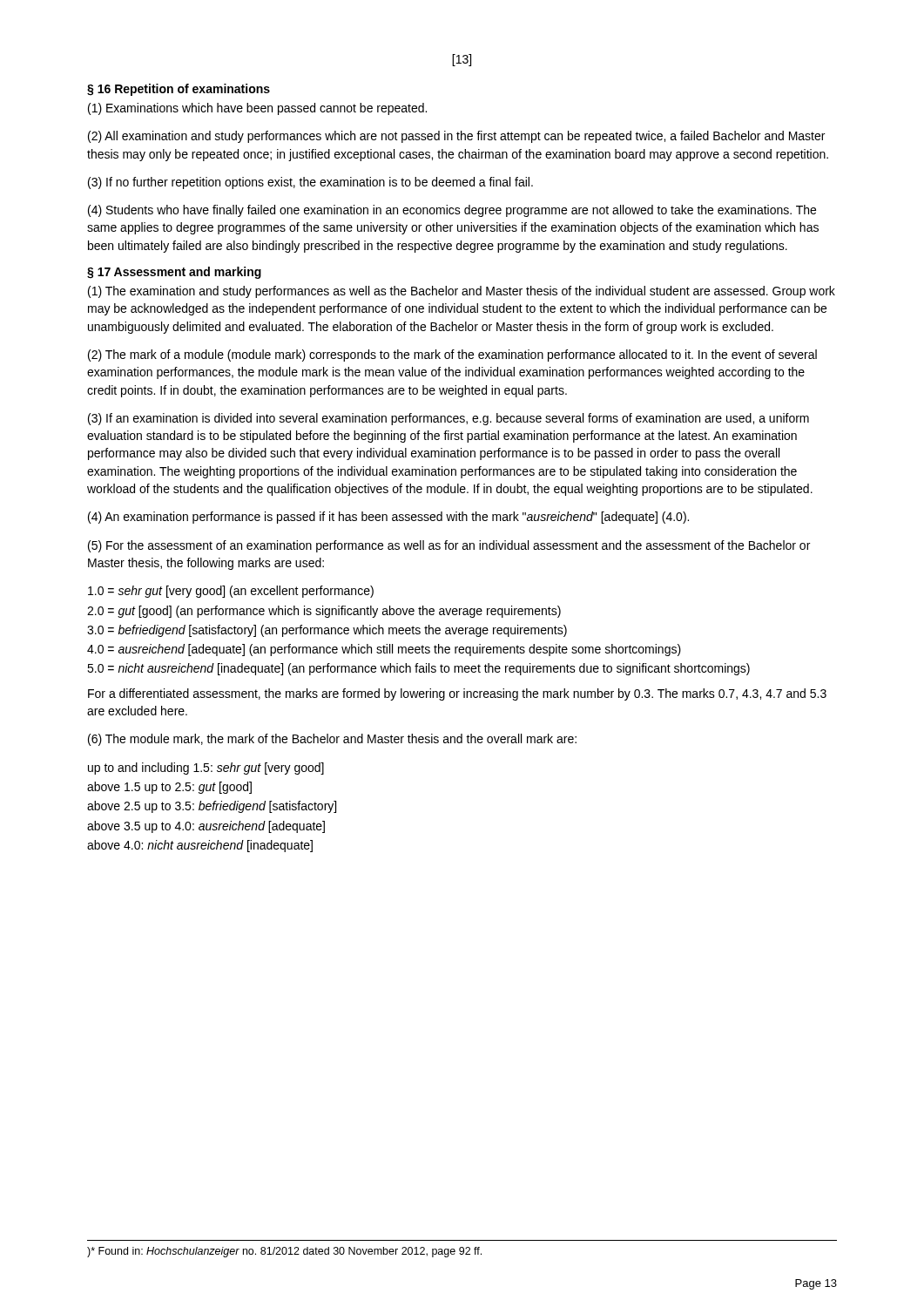
Task: Locate the list item with the text "above 4.0: nicht ausreichend [inadequate]"
Action: click(200, 845)
